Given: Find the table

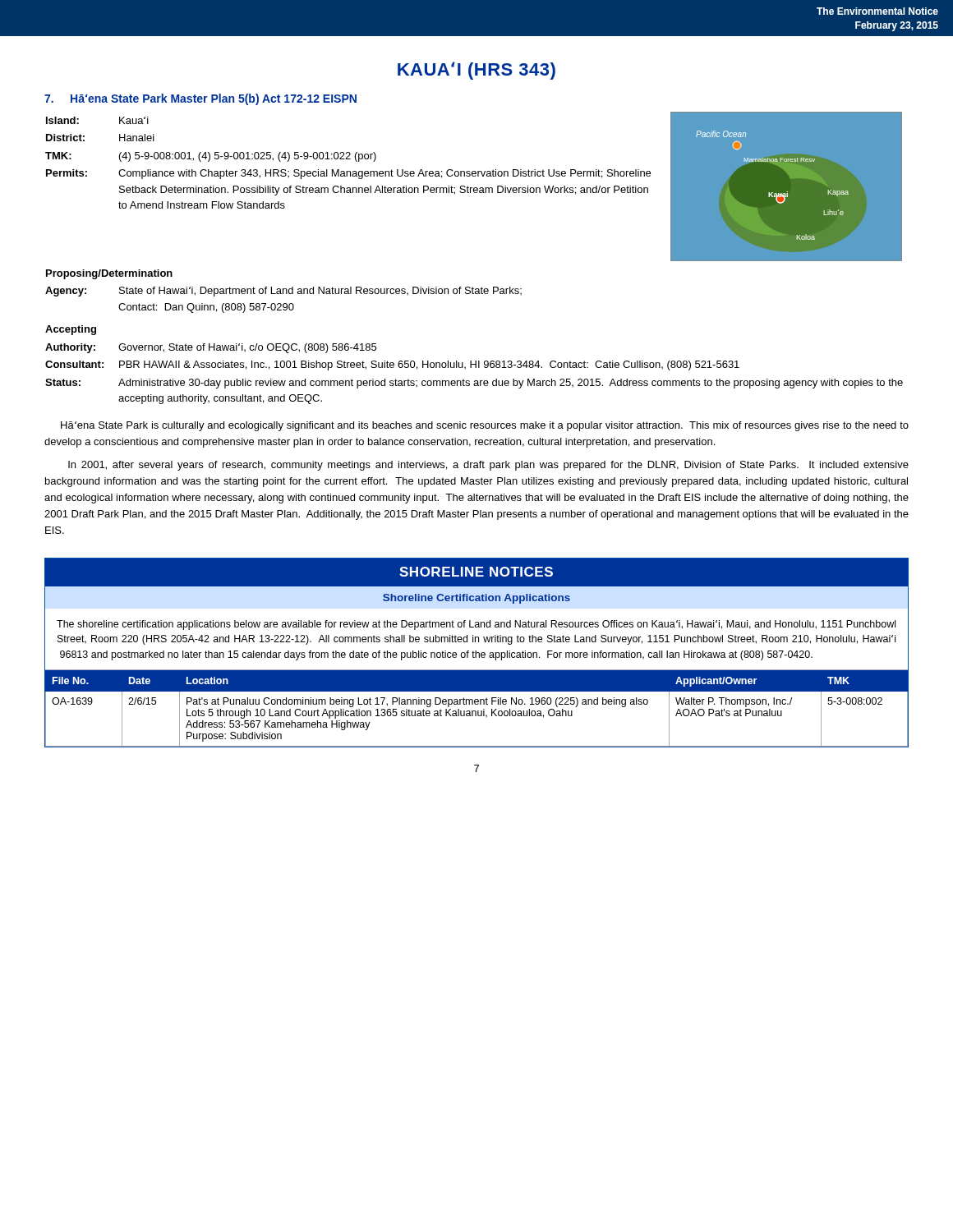Looking at the screenshot, I should [x=476, y=708].
